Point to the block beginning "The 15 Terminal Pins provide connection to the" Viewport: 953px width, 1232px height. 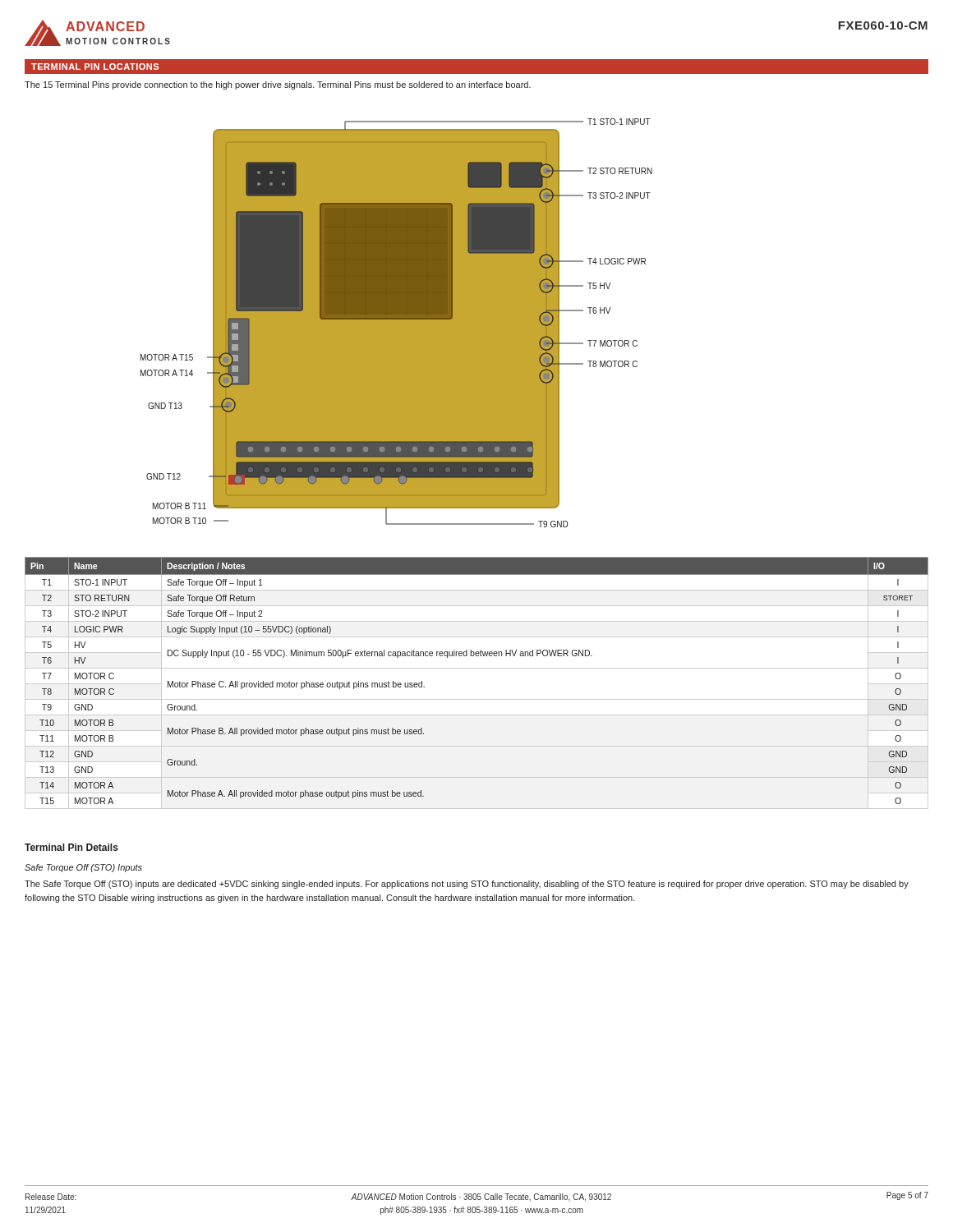coord(278,85)
